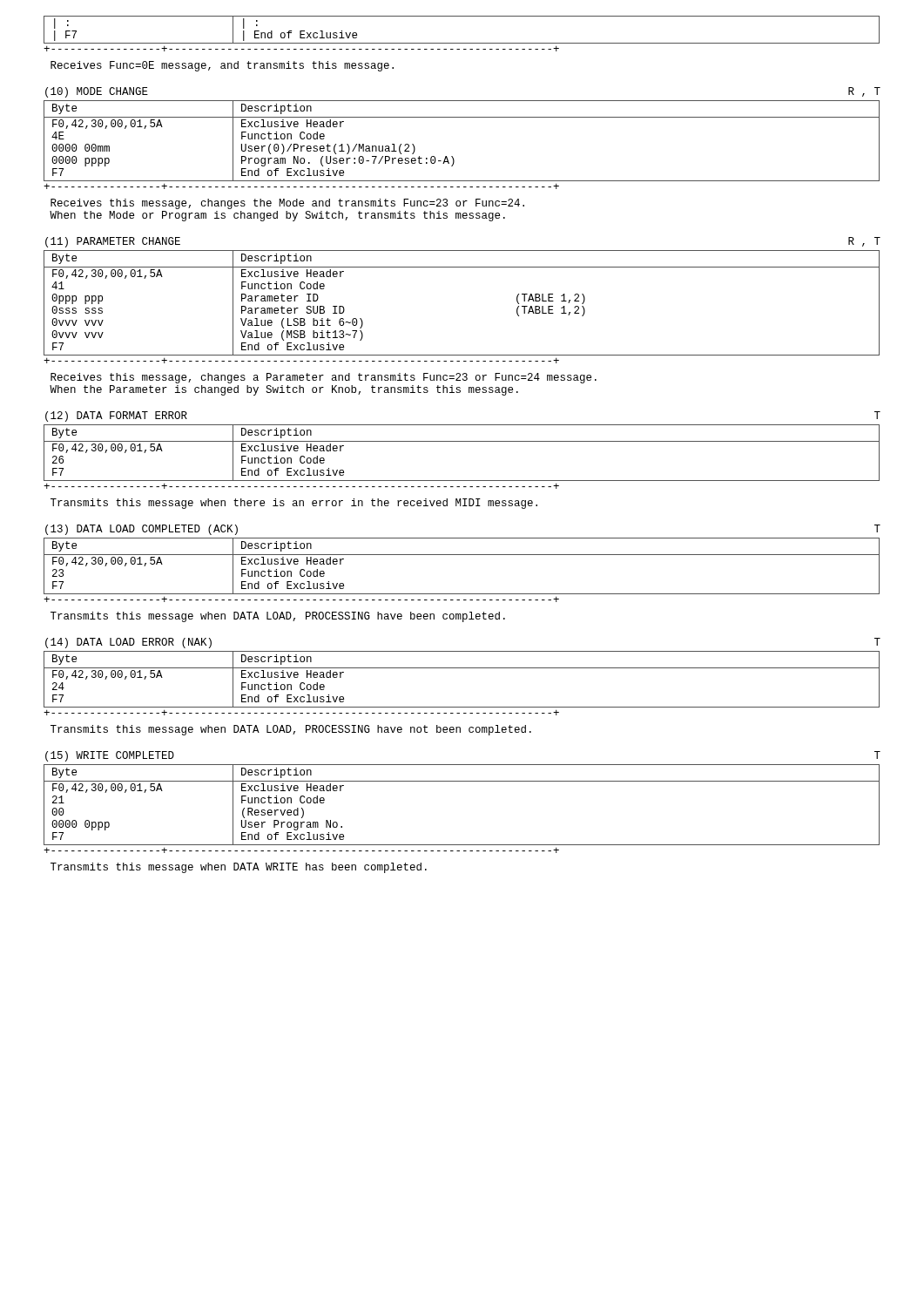
Task: Locate the table with the text "F0,42,30,00,01,5A 23 F7"
Action: 462,572
